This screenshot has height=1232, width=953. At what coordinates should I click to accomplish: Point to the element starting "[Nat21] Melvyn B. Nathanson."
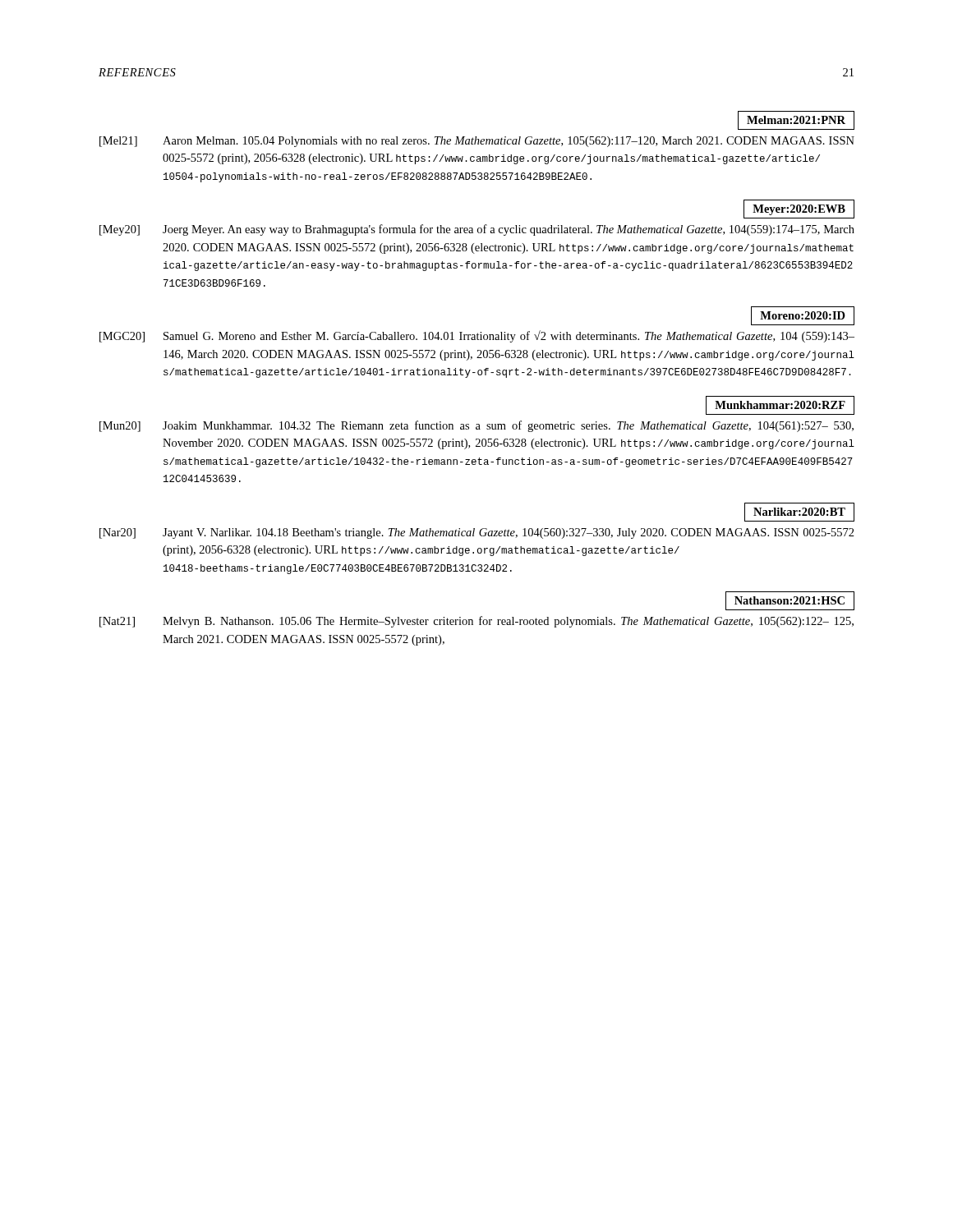point(476,631)
